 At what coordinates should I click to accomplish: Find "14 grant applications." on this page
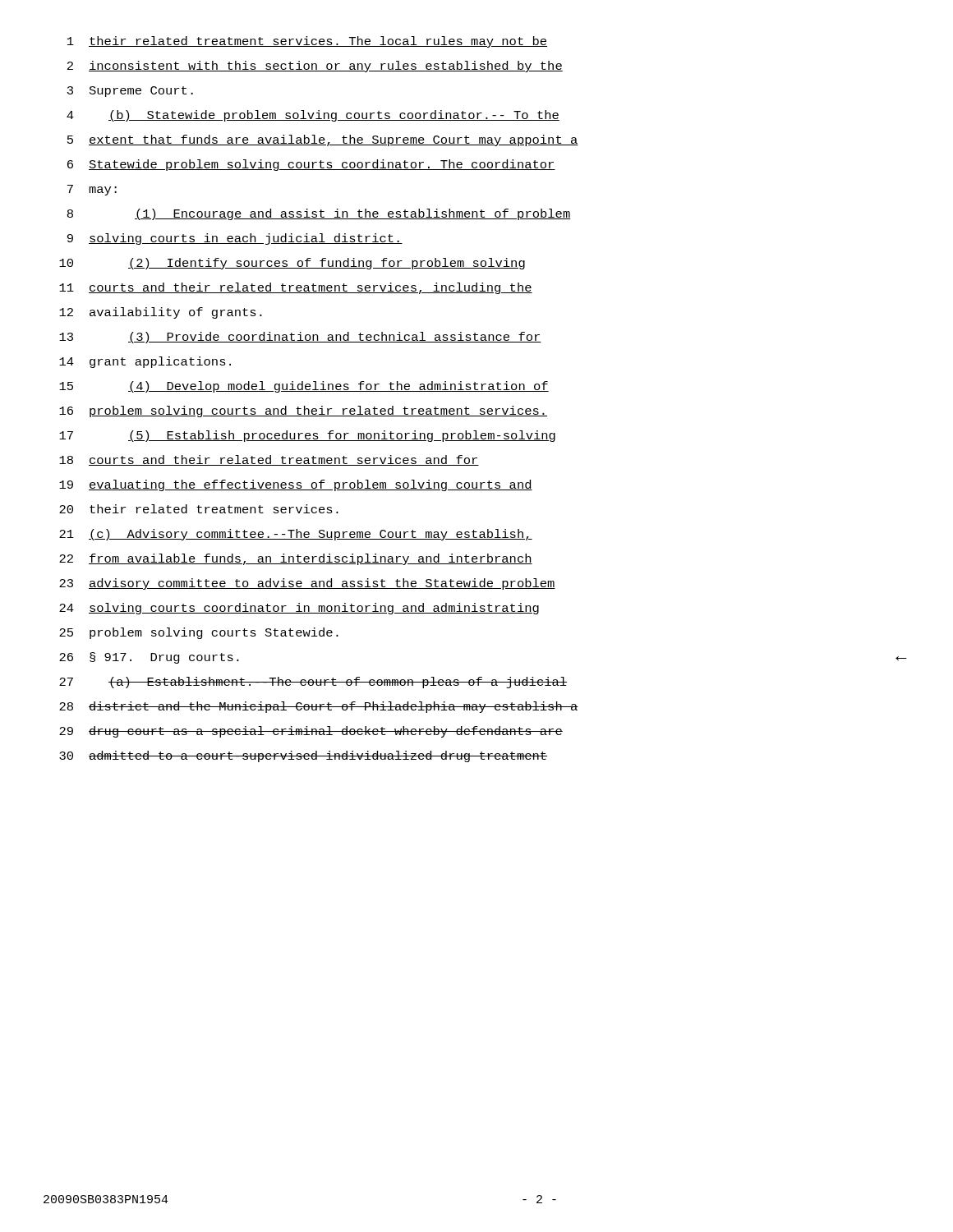(138, 362)
